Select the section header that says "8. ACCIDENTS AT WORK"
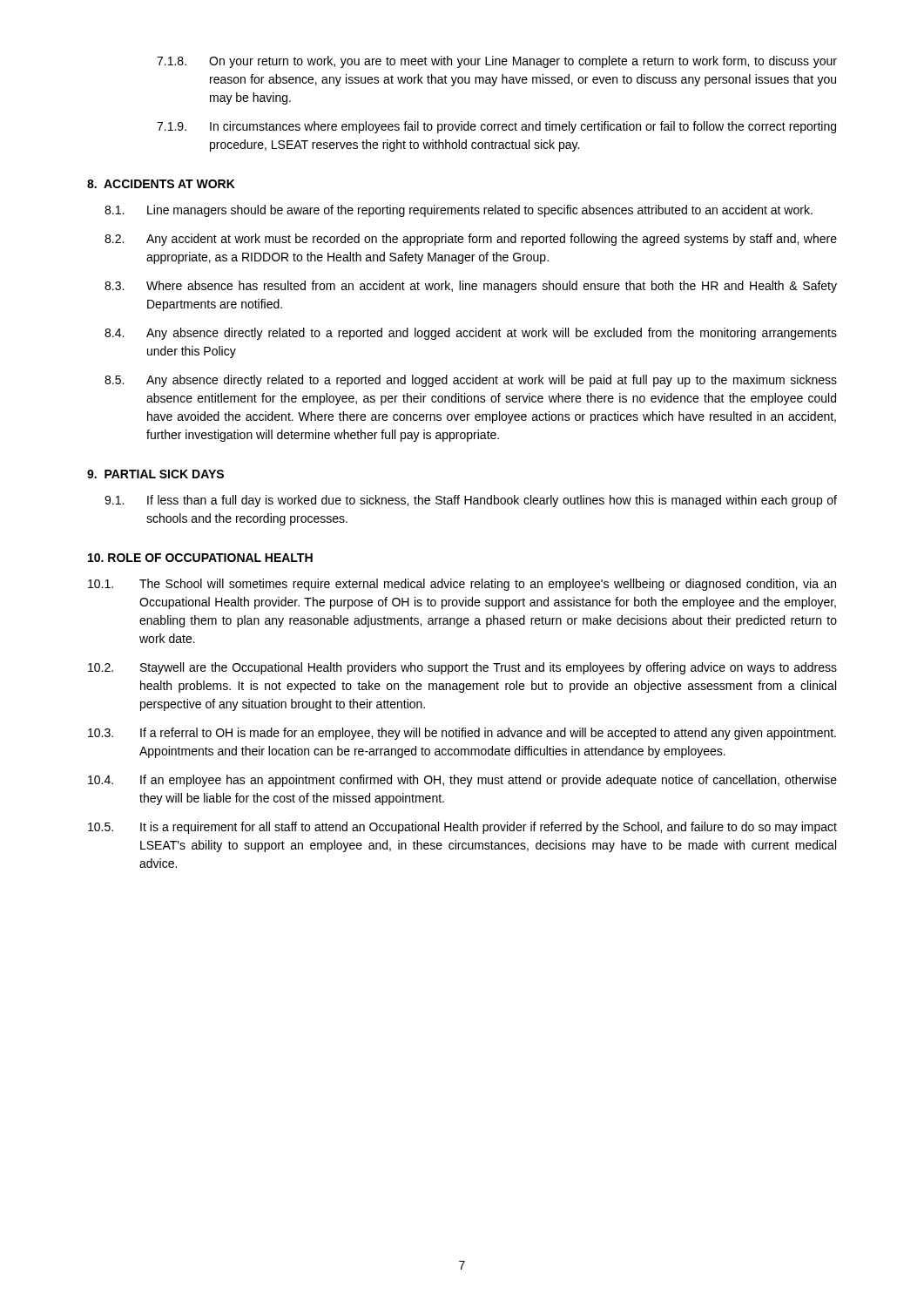 pyautogui.click(x=161, y=184)
